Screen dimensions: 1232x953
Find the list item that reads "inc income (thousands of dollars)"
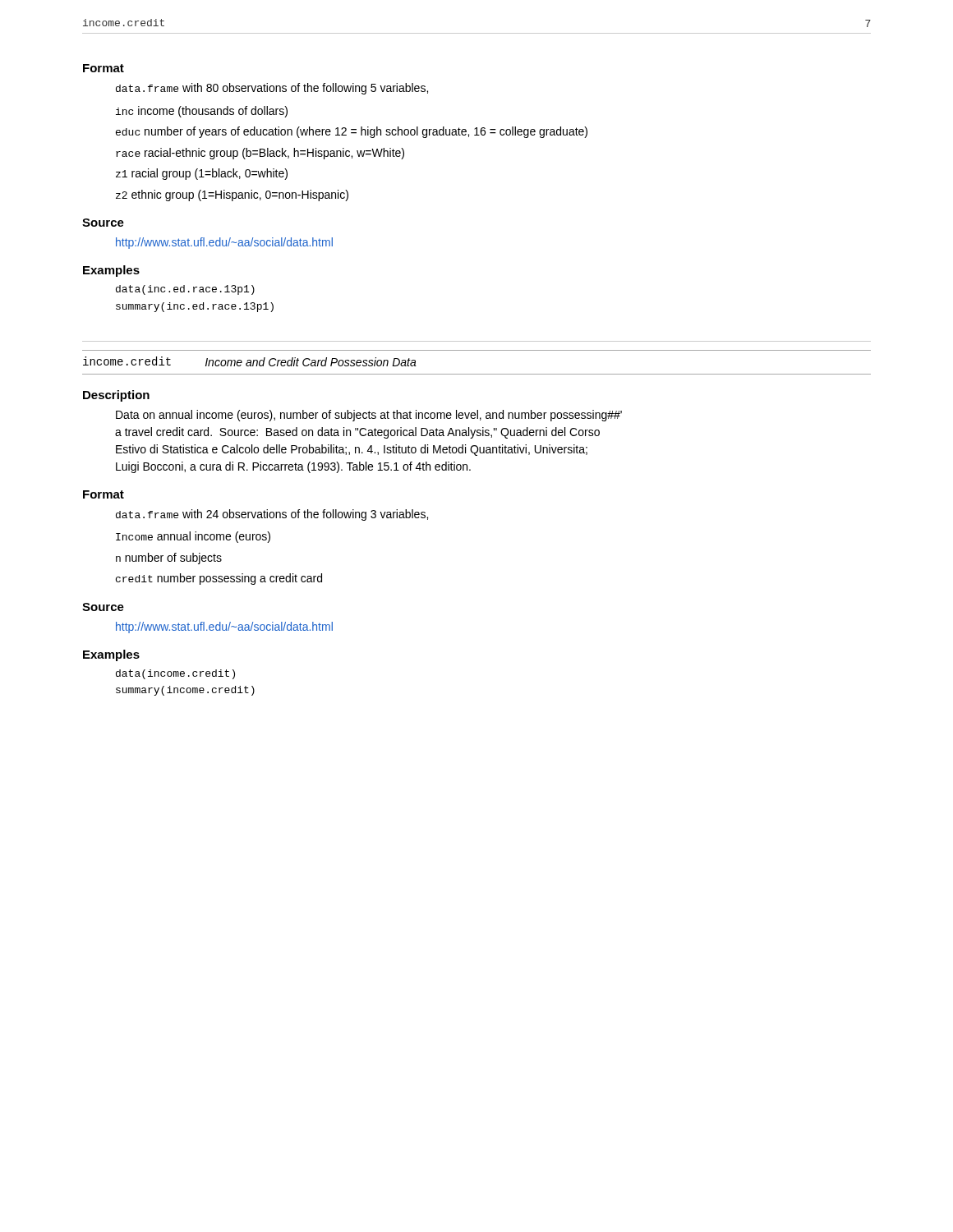(x=202, y=111)
